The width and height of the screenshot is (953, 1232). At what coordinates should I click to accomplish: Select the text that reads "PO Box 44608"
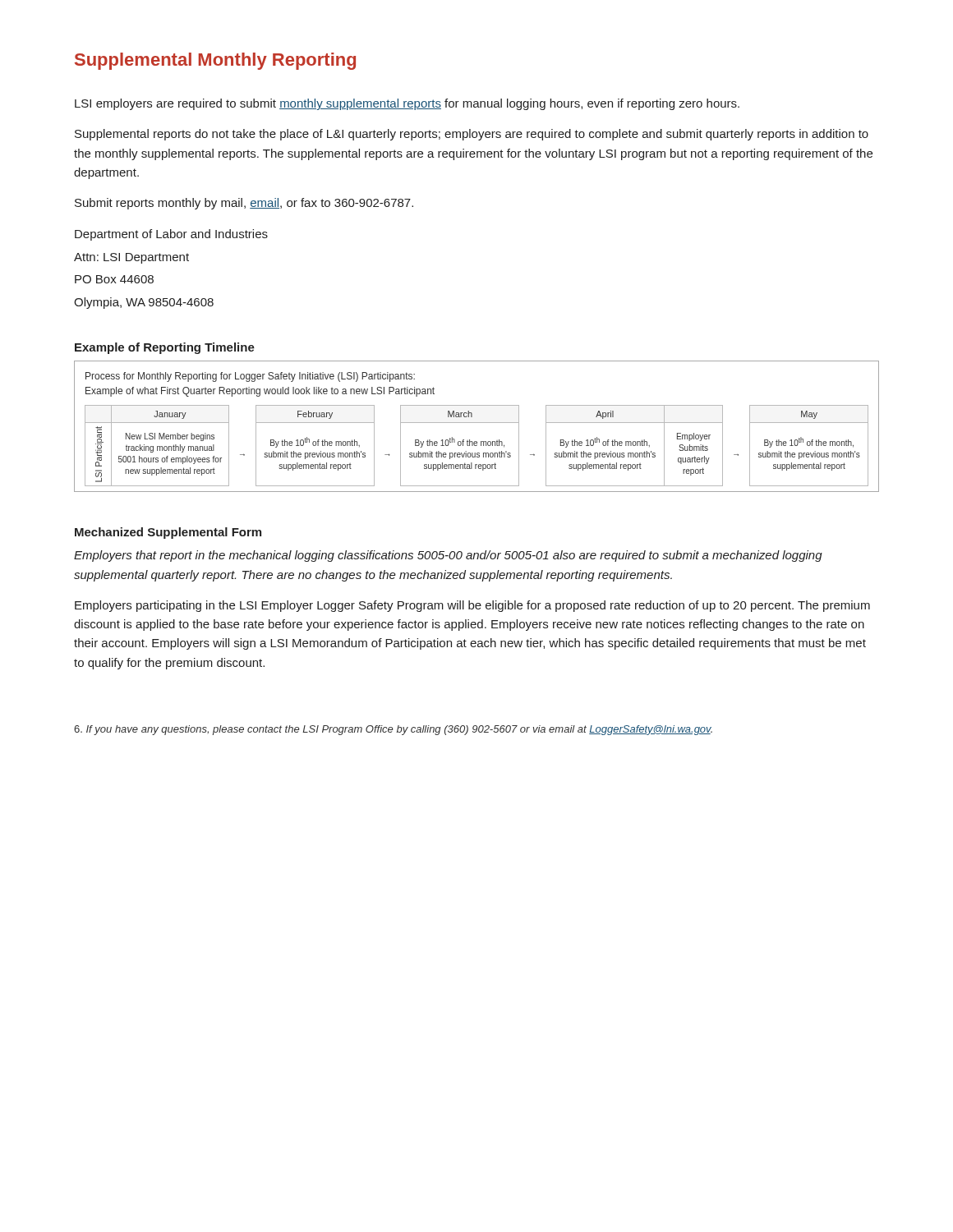[114, 279]
